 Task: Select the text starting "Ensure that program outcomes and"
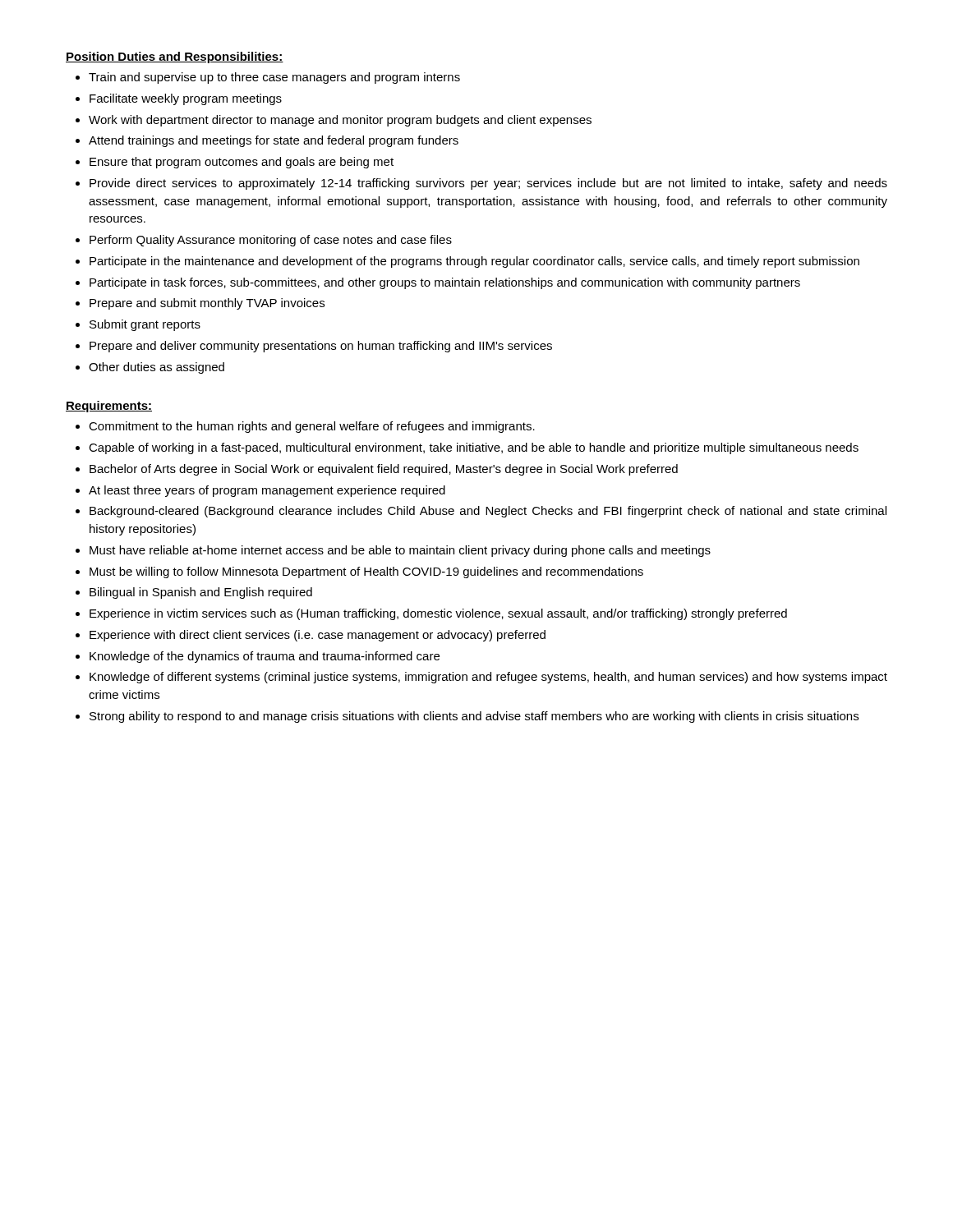(x=241, y=161)
